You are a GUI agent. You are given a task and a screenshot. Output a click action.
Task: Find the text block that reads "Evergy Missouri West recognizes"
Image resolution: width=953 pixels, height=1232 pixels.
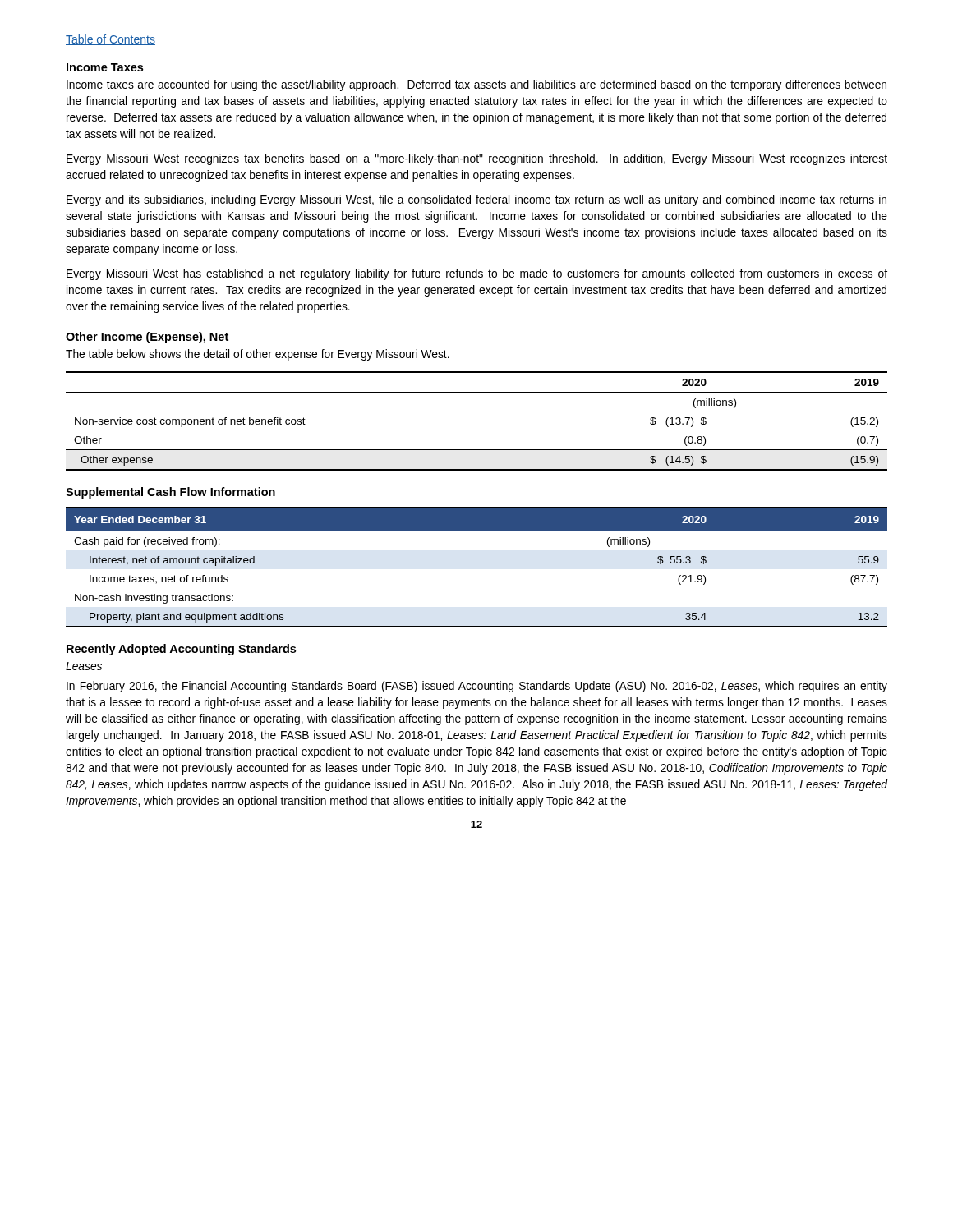476,167
